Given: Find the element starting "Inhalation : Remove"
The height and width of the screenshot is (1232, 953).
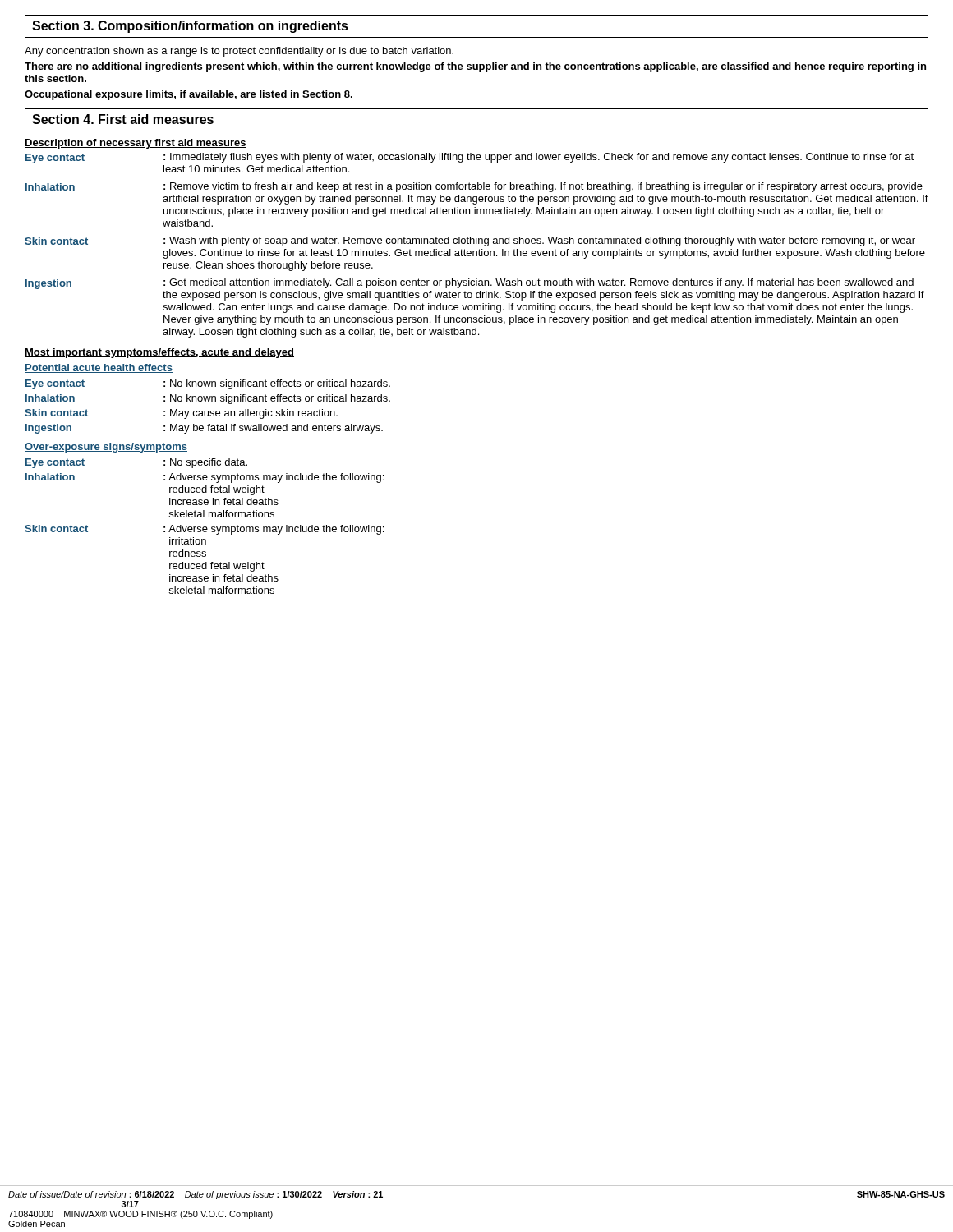Looking at the screenshot, I should click(476, 205).
